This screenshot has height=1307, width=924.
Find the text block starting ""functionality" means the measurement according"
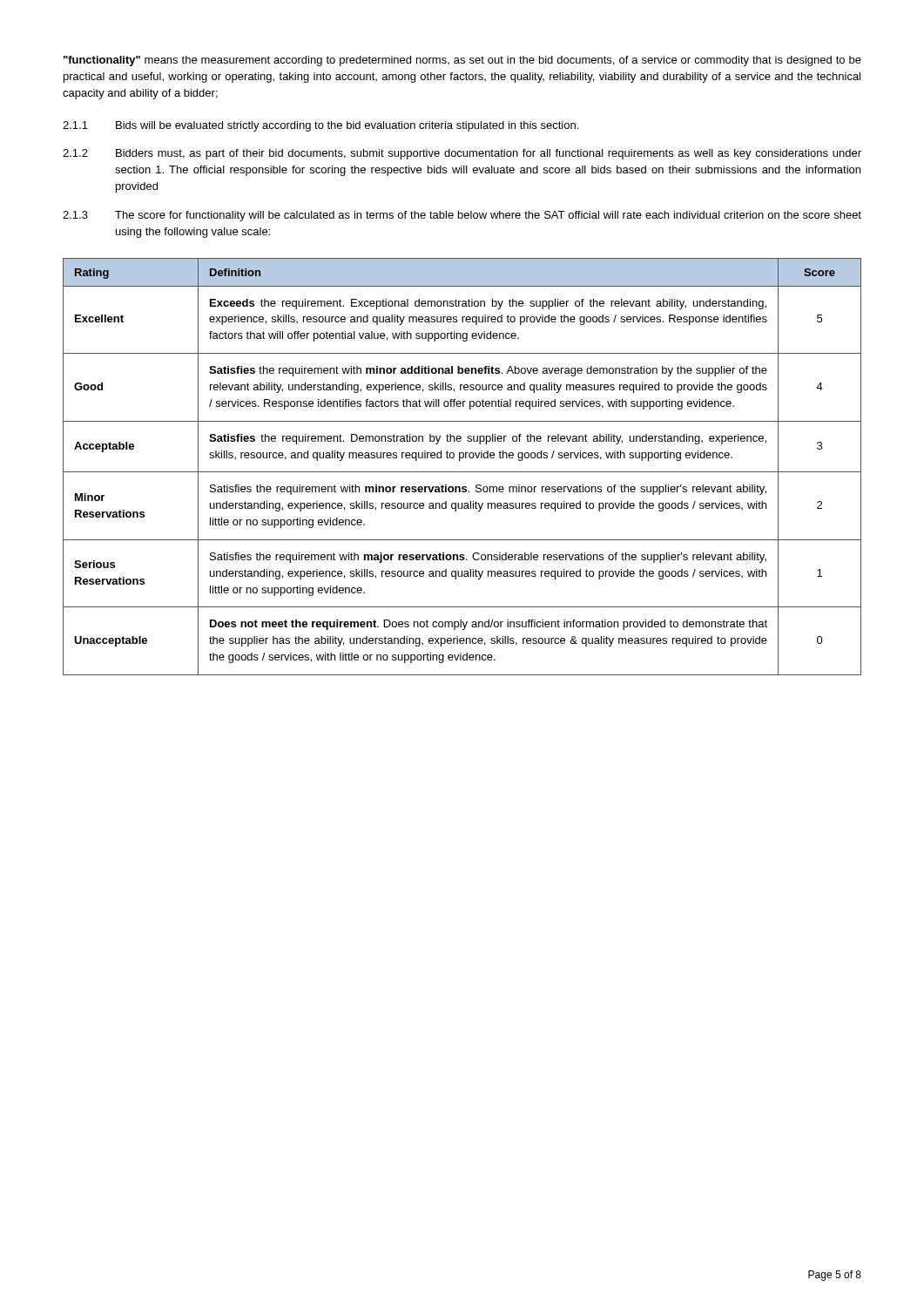click(x=462, y=76)
